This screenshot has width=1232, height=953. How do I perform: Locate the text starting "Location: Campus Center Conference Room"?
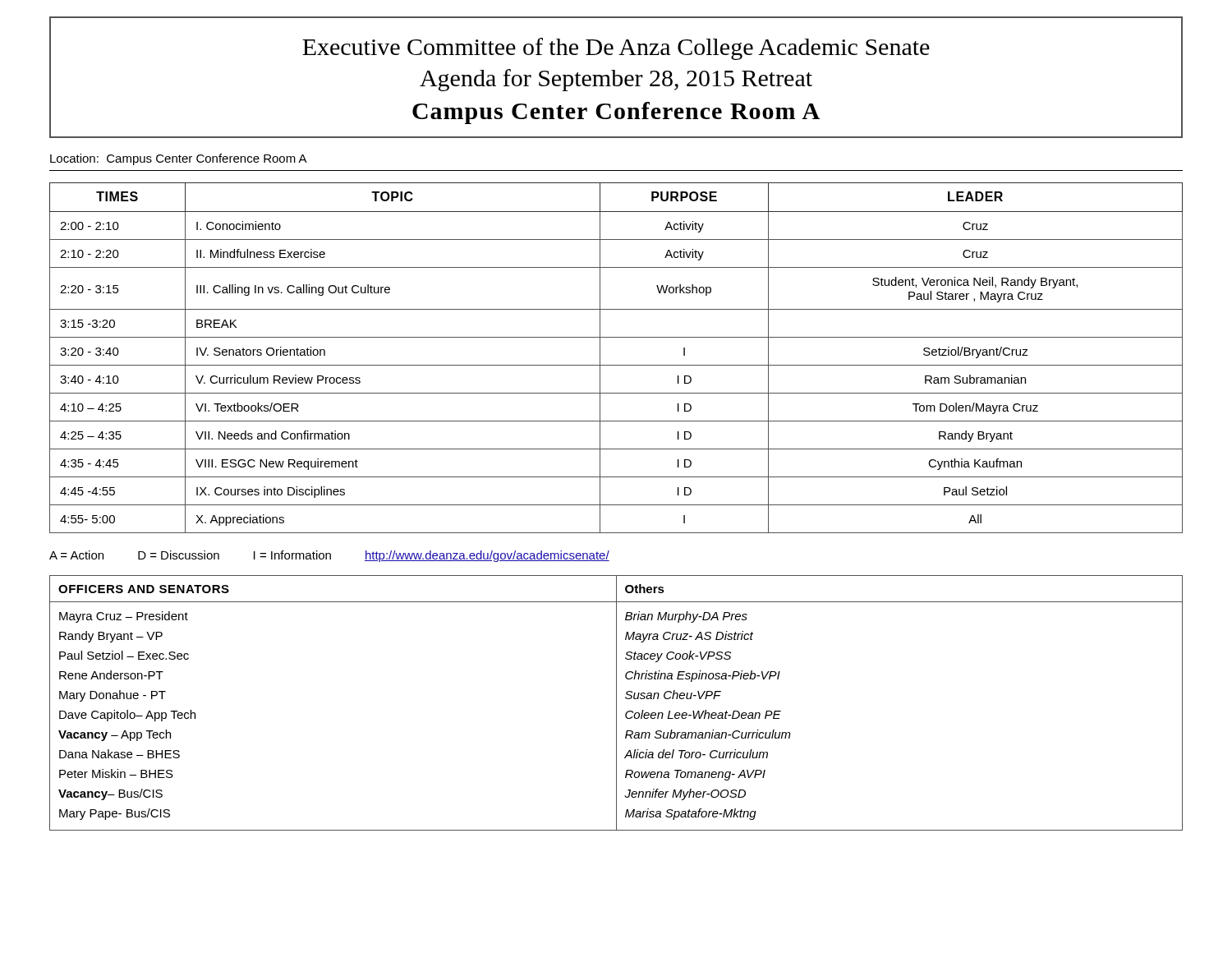178,158
